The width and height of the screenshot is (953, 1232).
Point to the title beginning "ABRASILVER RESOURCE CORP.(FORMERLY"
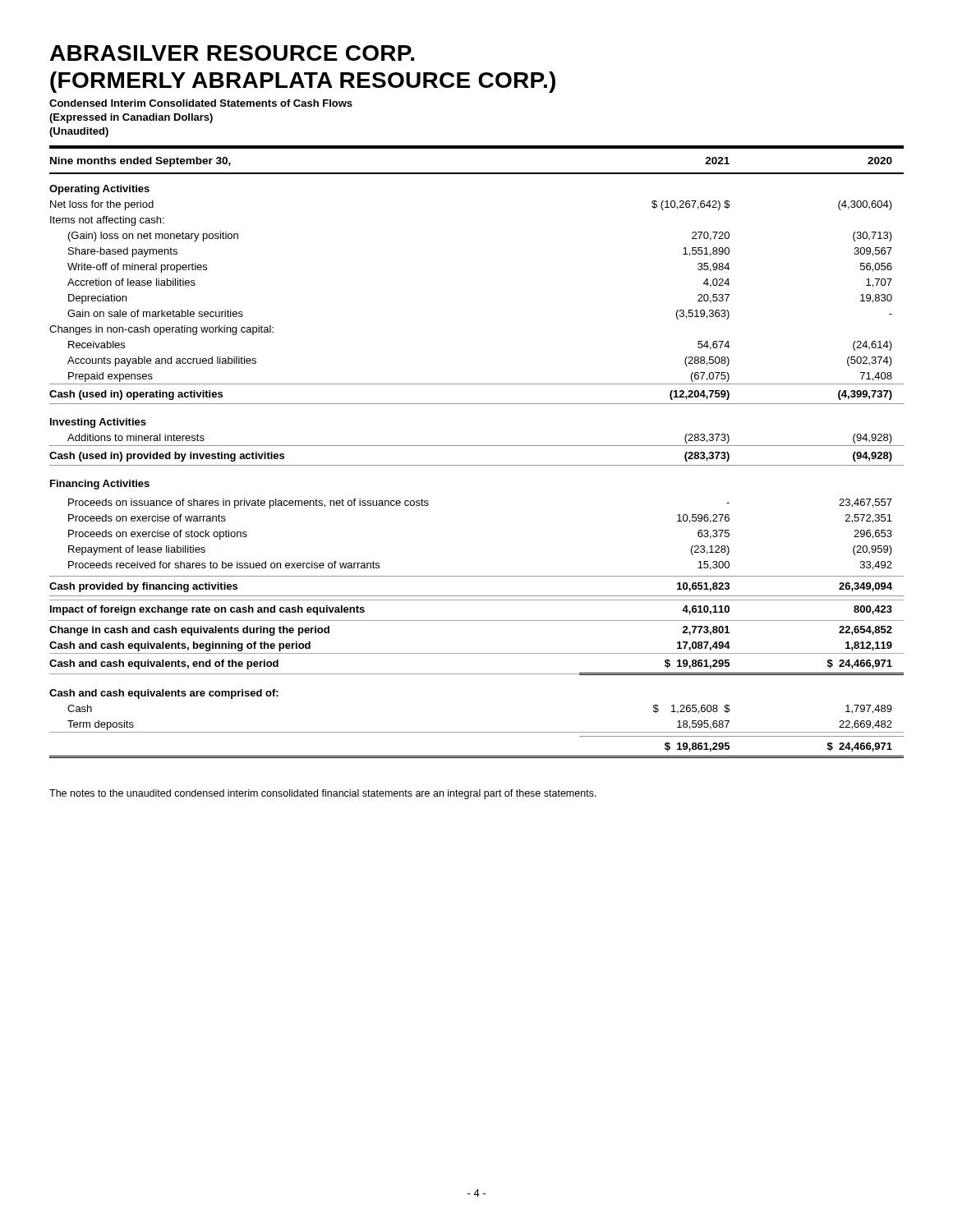click(x=476, y=67)
